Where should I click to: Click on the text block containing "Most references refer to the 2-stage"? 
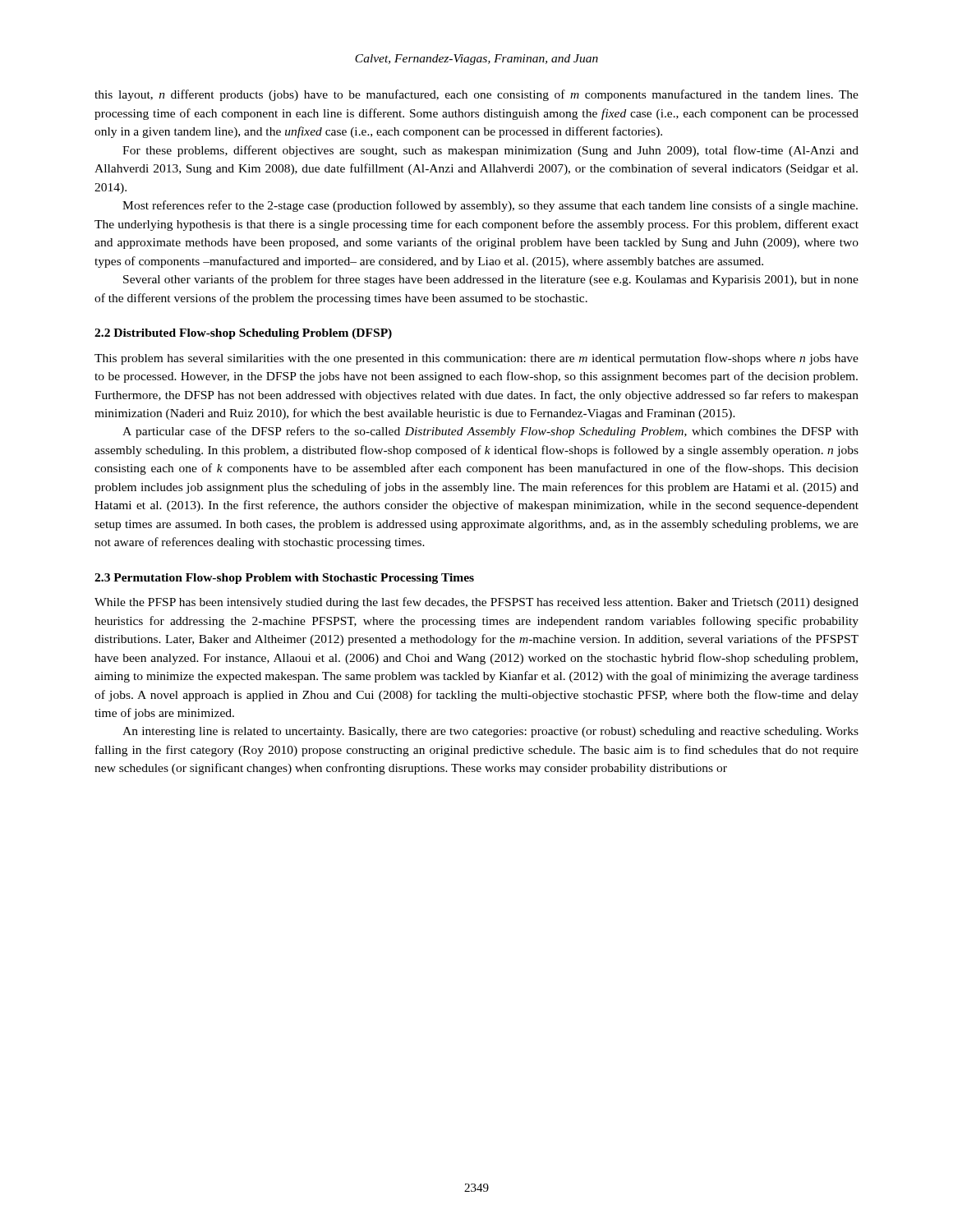[476, 233]
